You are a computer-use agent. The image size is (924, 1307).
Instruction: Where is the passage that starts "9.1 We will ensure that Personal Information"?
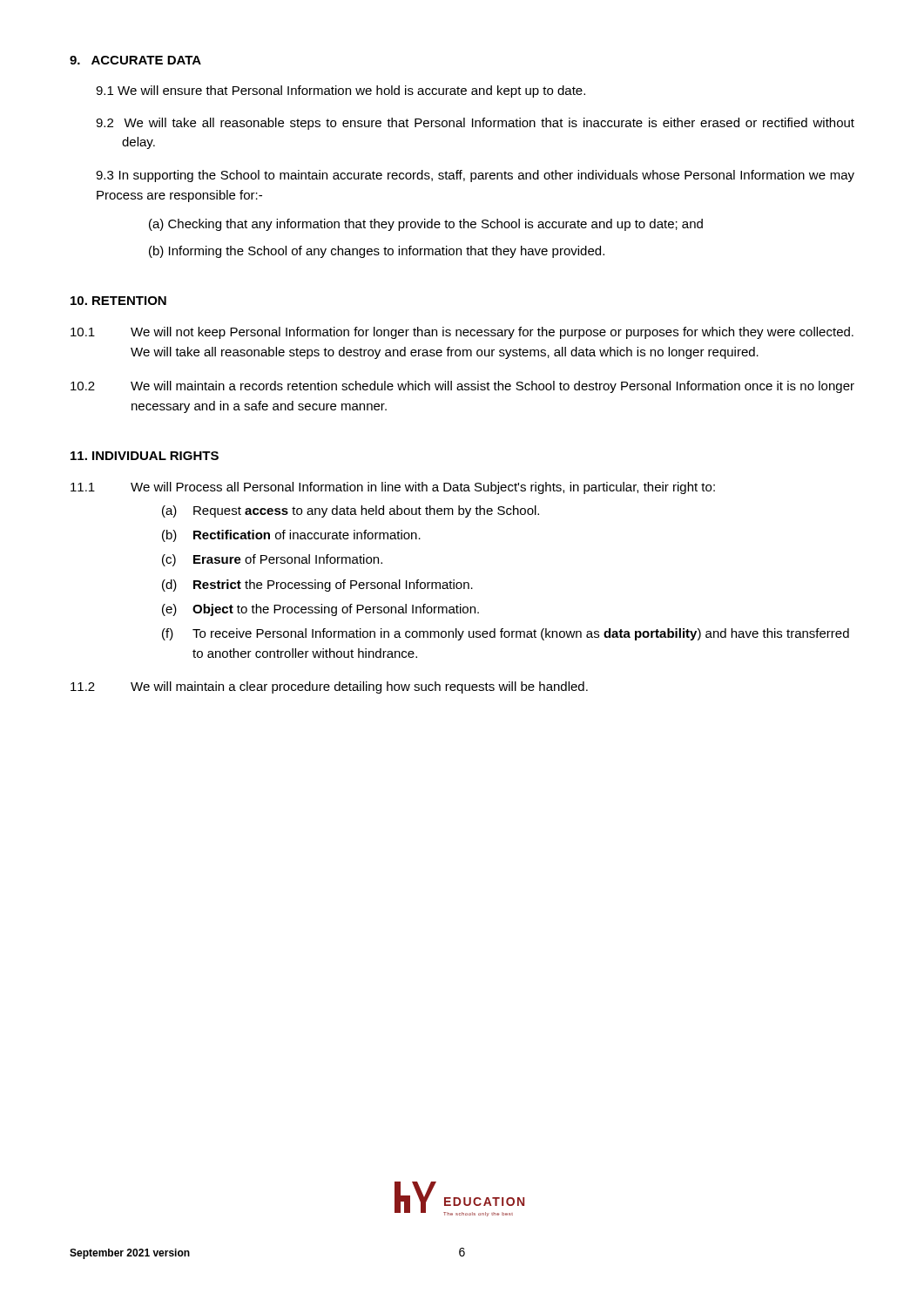coord(341,90)
